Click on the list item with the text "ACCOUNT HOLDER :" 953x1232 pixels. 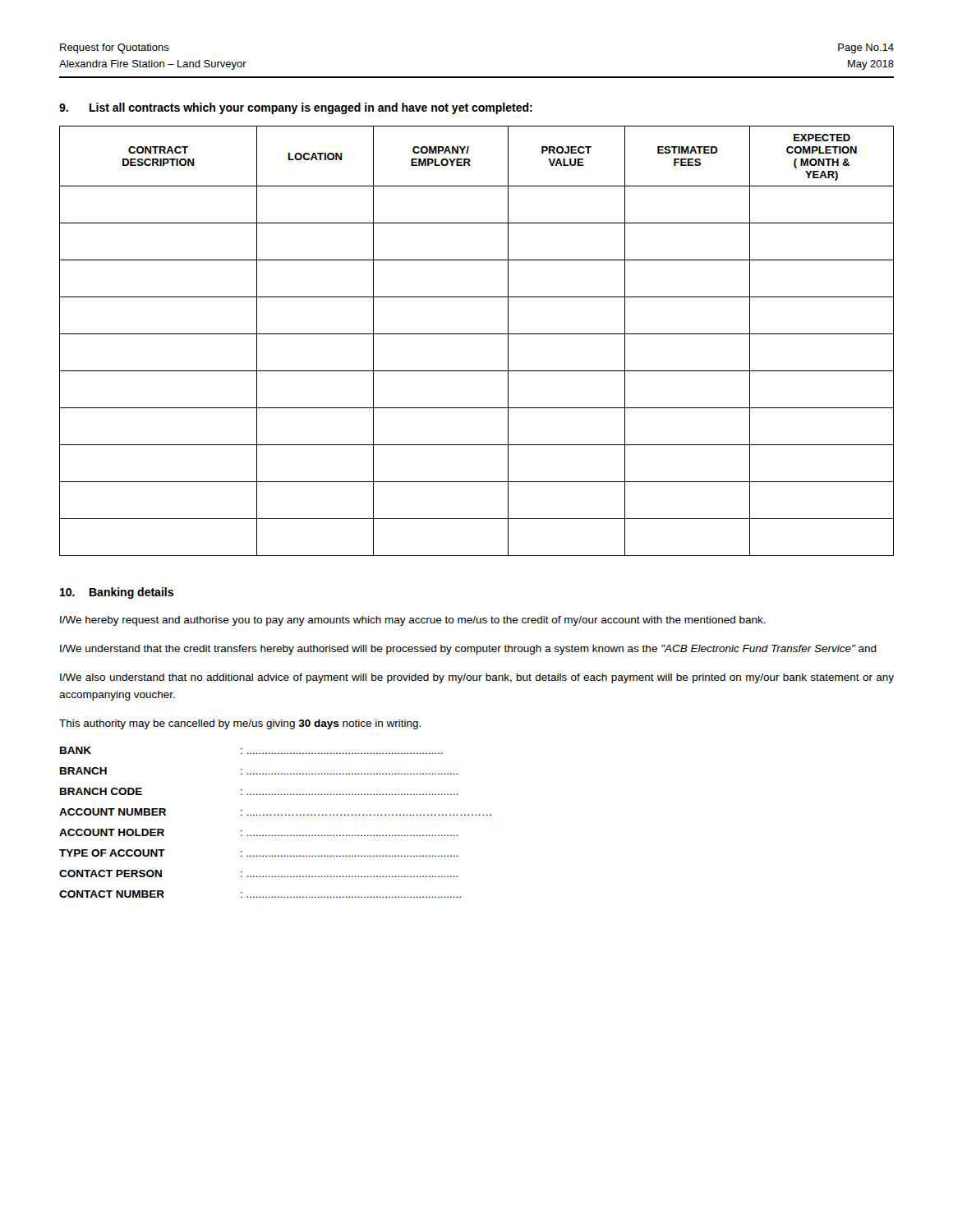click(258, 832)
